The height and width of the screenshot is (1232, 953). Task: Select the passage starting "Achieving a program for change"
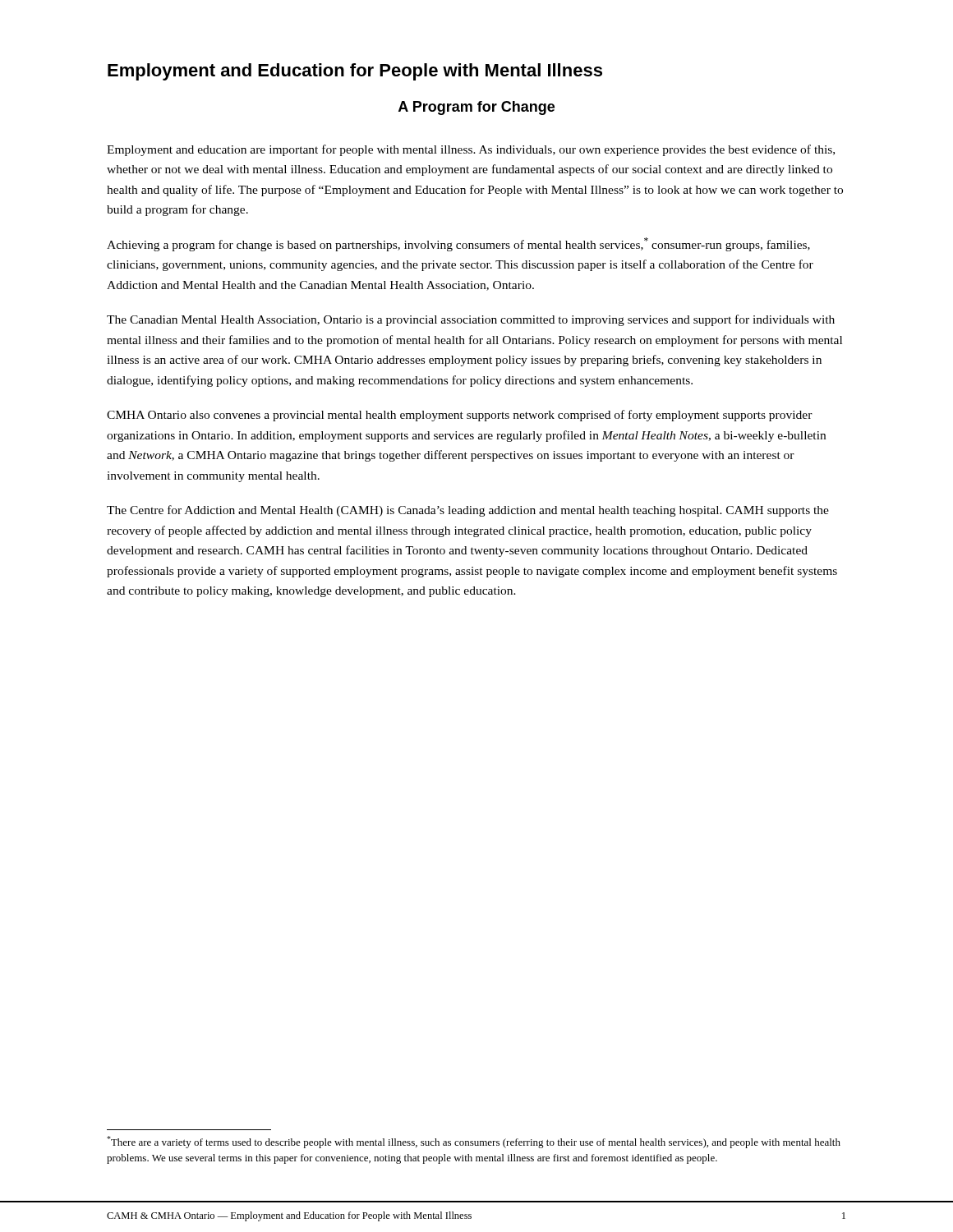tap(460, 264)
